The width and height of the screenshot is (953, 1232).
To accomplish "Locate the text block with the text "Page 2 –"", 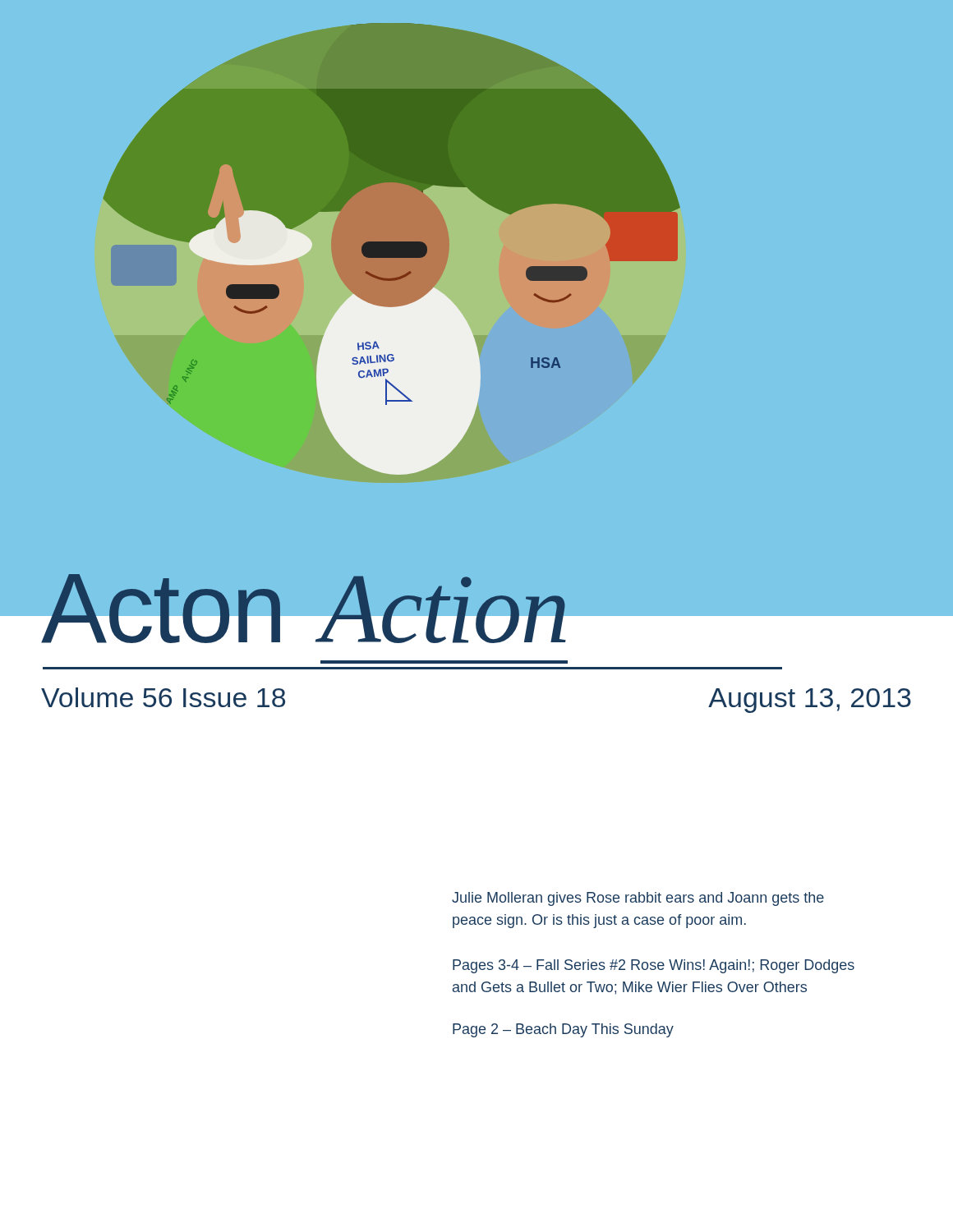I will (x=563, y=1029).
